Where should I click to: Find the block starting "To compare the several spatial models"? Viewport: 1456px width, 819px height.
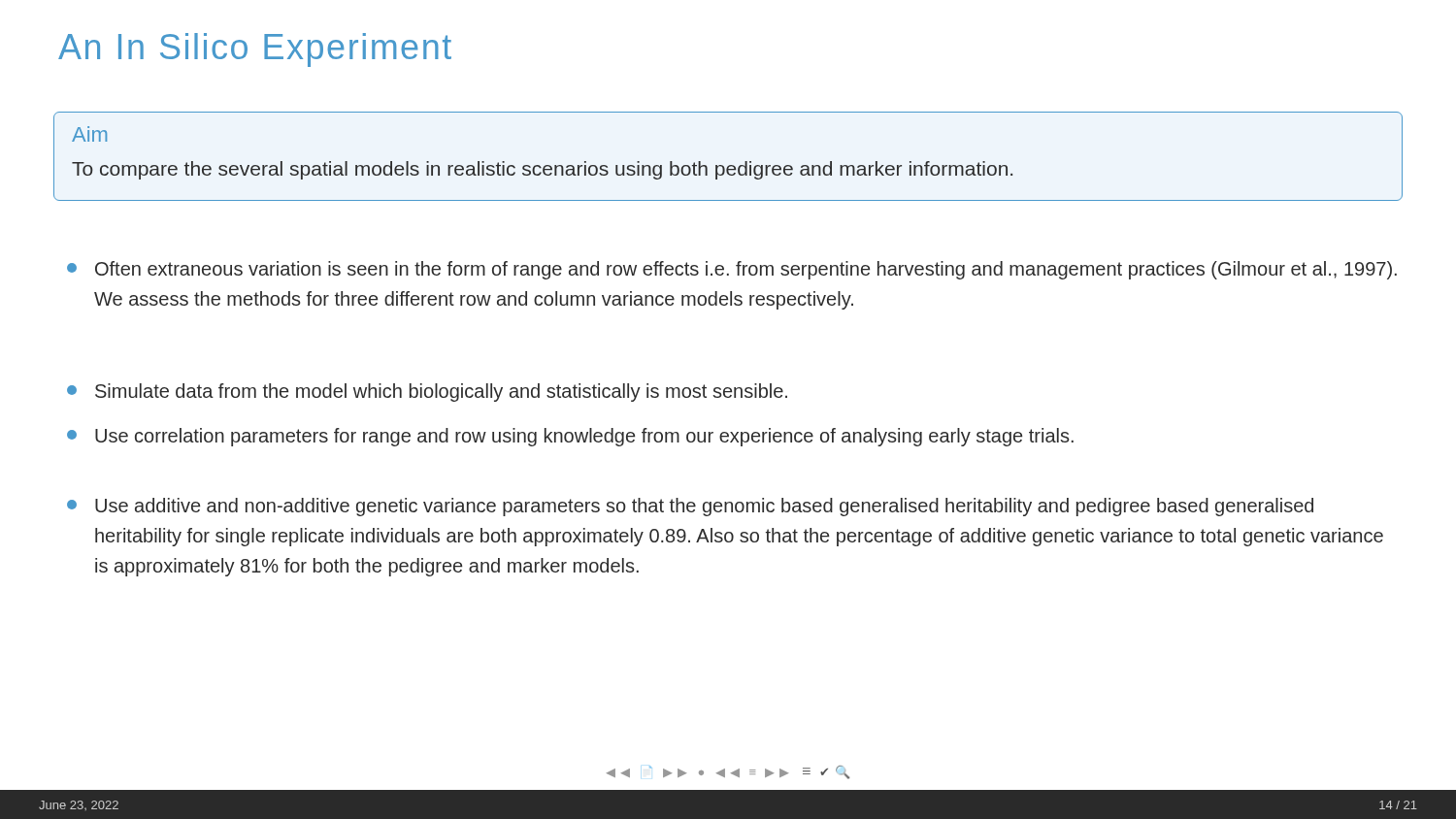tap(543, 168)
